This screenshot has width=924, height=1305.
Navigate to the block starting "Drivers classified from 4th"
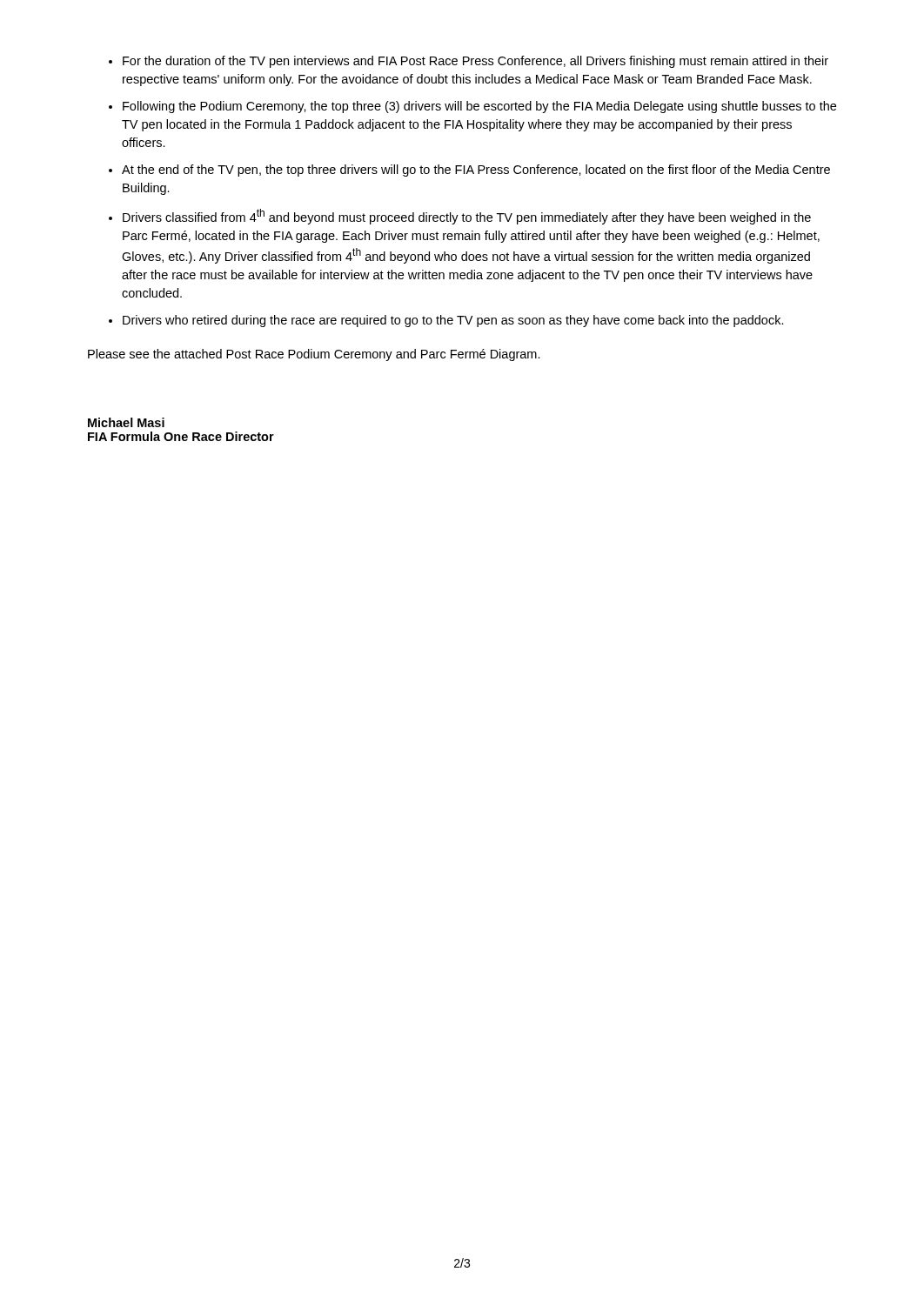(471, 254)
